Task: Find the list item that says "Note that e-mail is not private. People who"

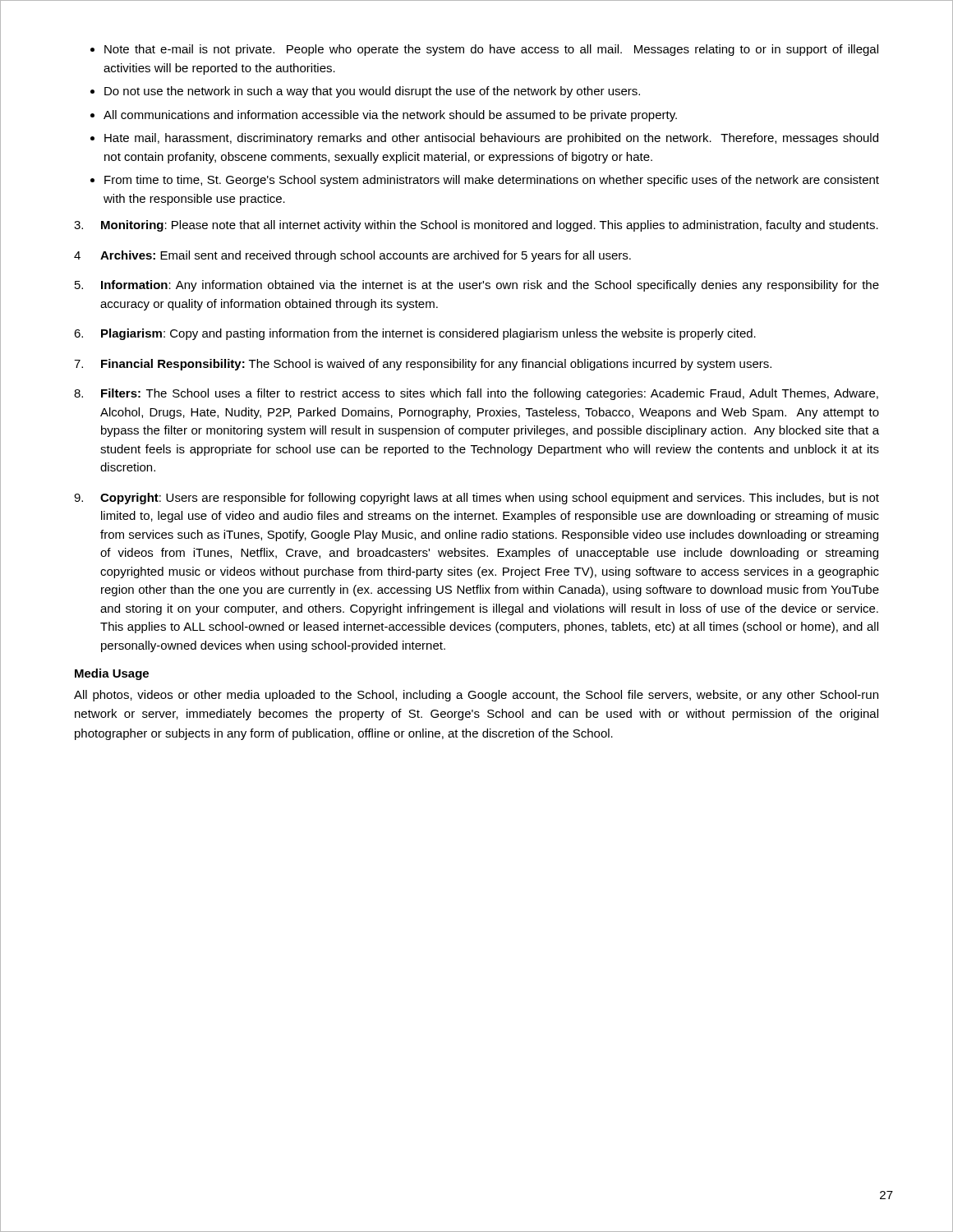Action: [x=491, y=59]
